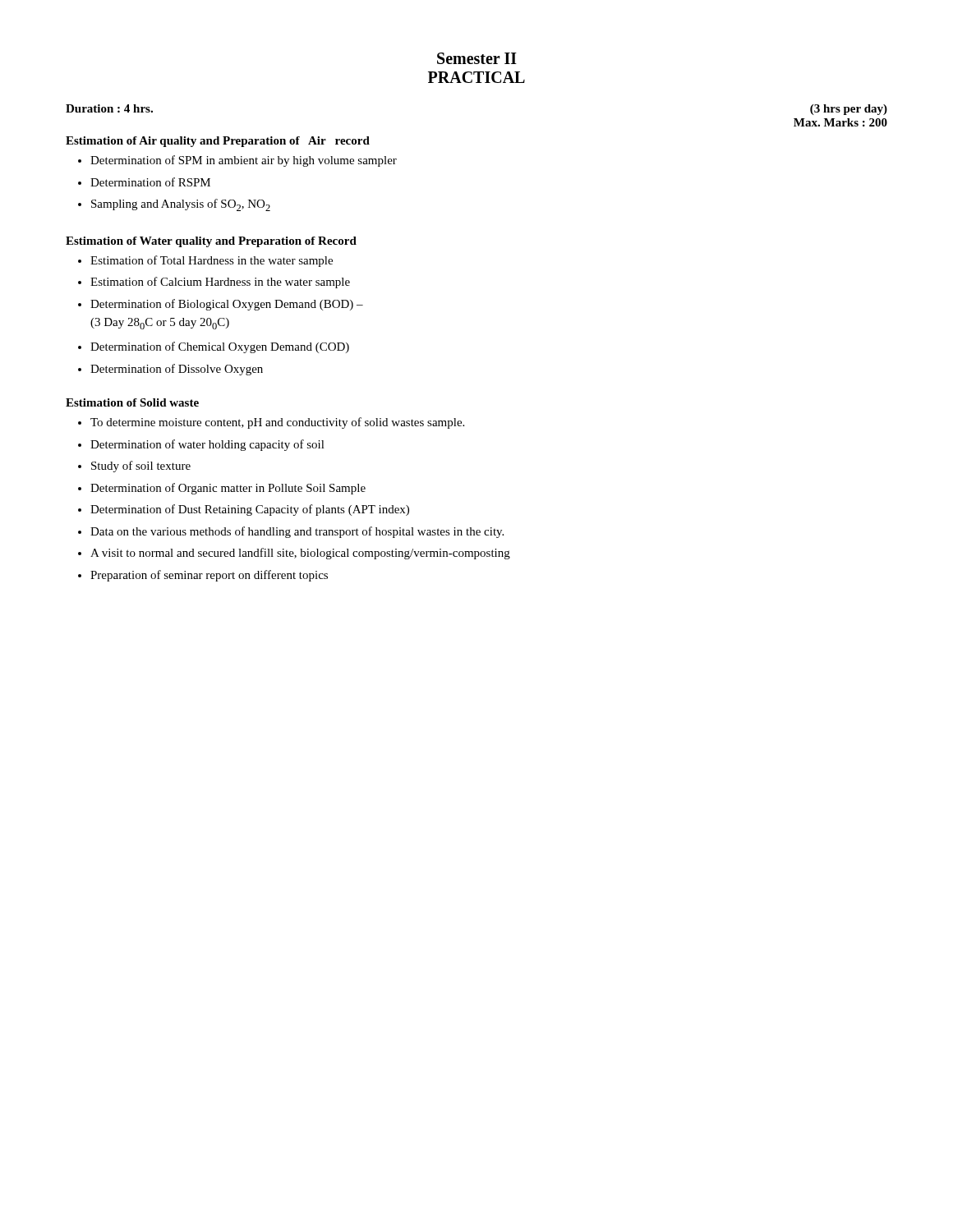Click on the block starting "To determine moisture content, pH and conductivity of"
The image size is (953, 1232).
pos(278,422)
